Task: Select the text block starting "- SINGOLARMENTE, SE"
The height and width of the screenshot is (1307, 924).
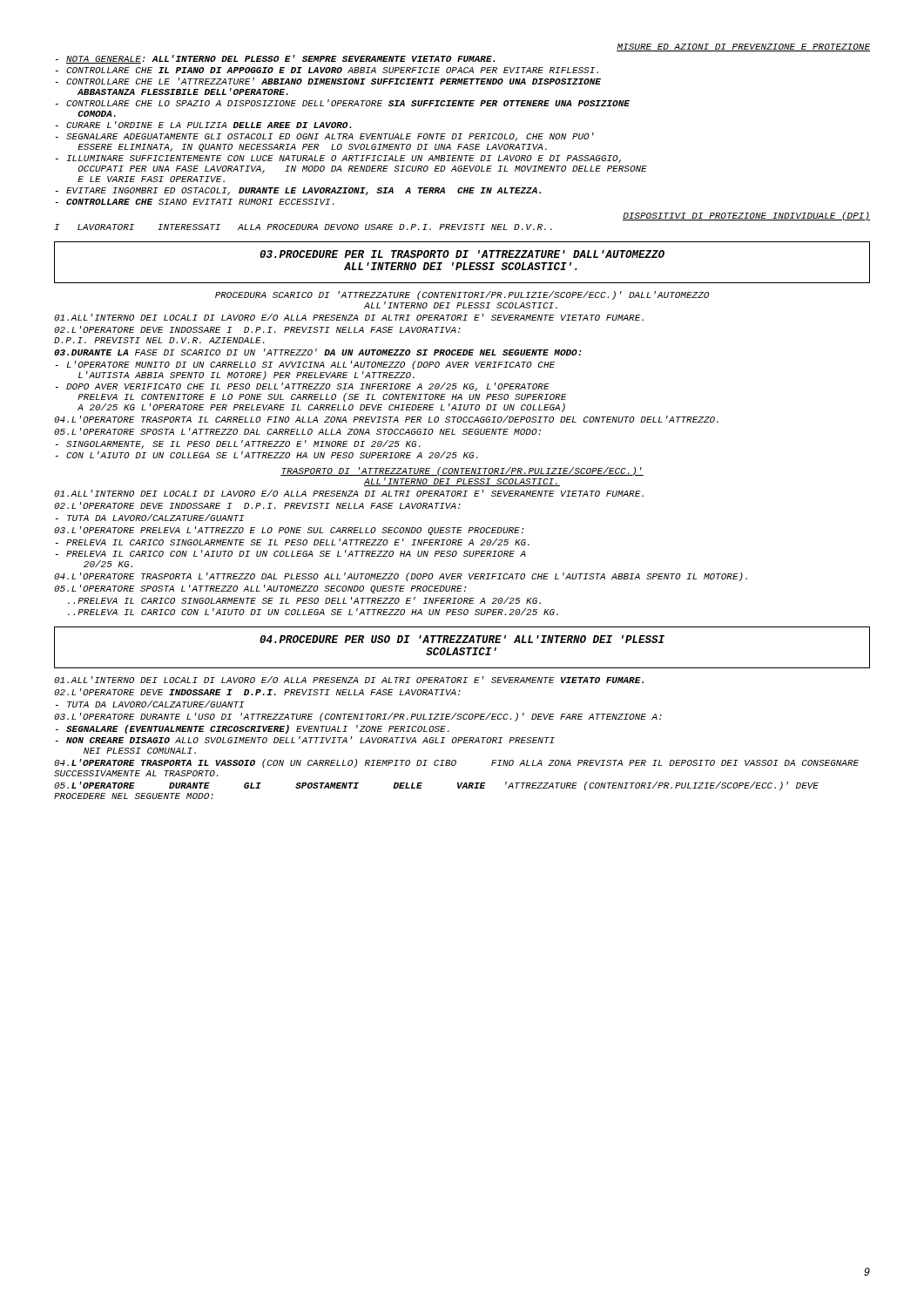Action: [238, 444]
